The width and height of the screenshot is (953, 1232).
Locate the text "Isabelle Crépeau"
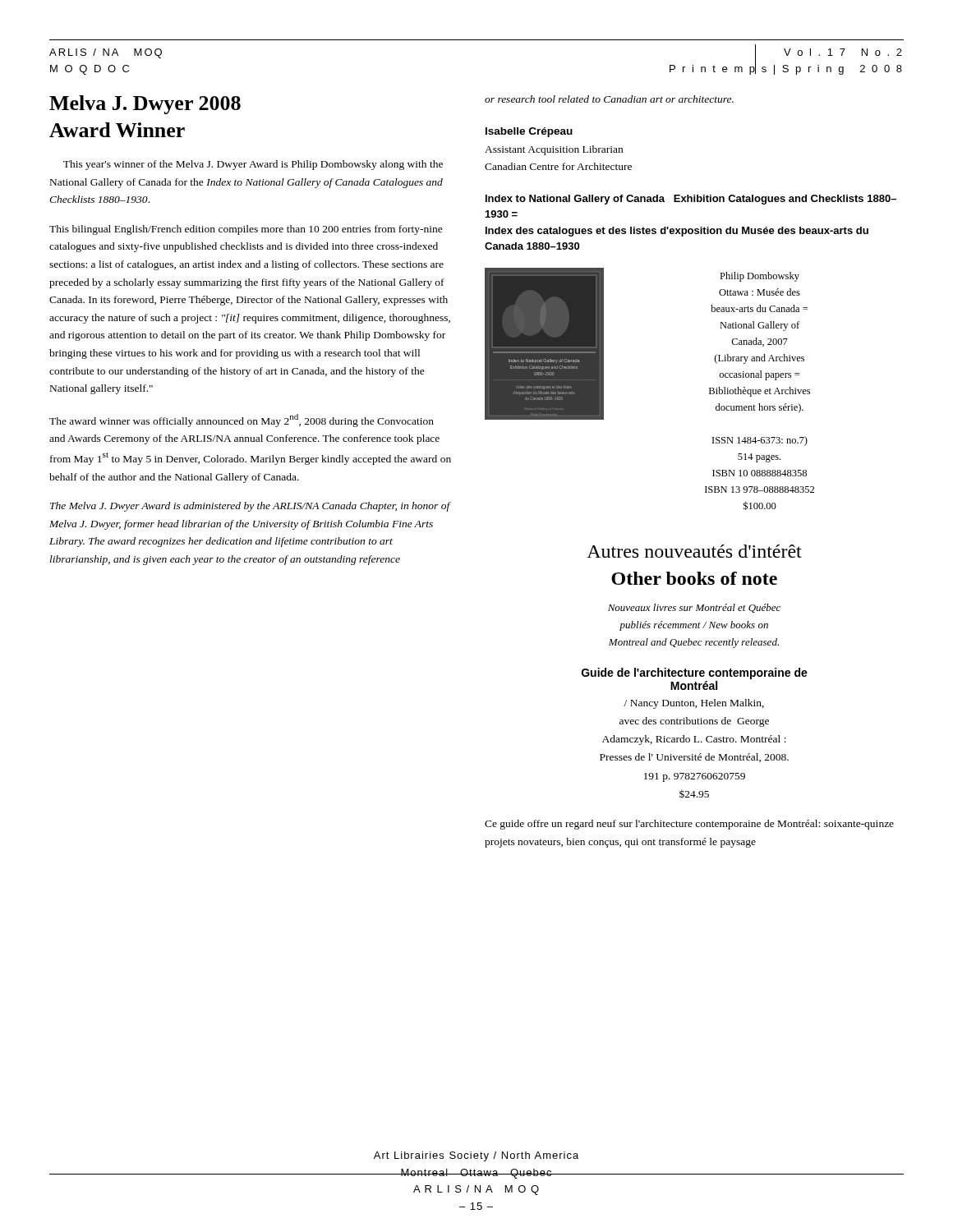(529, 131)
